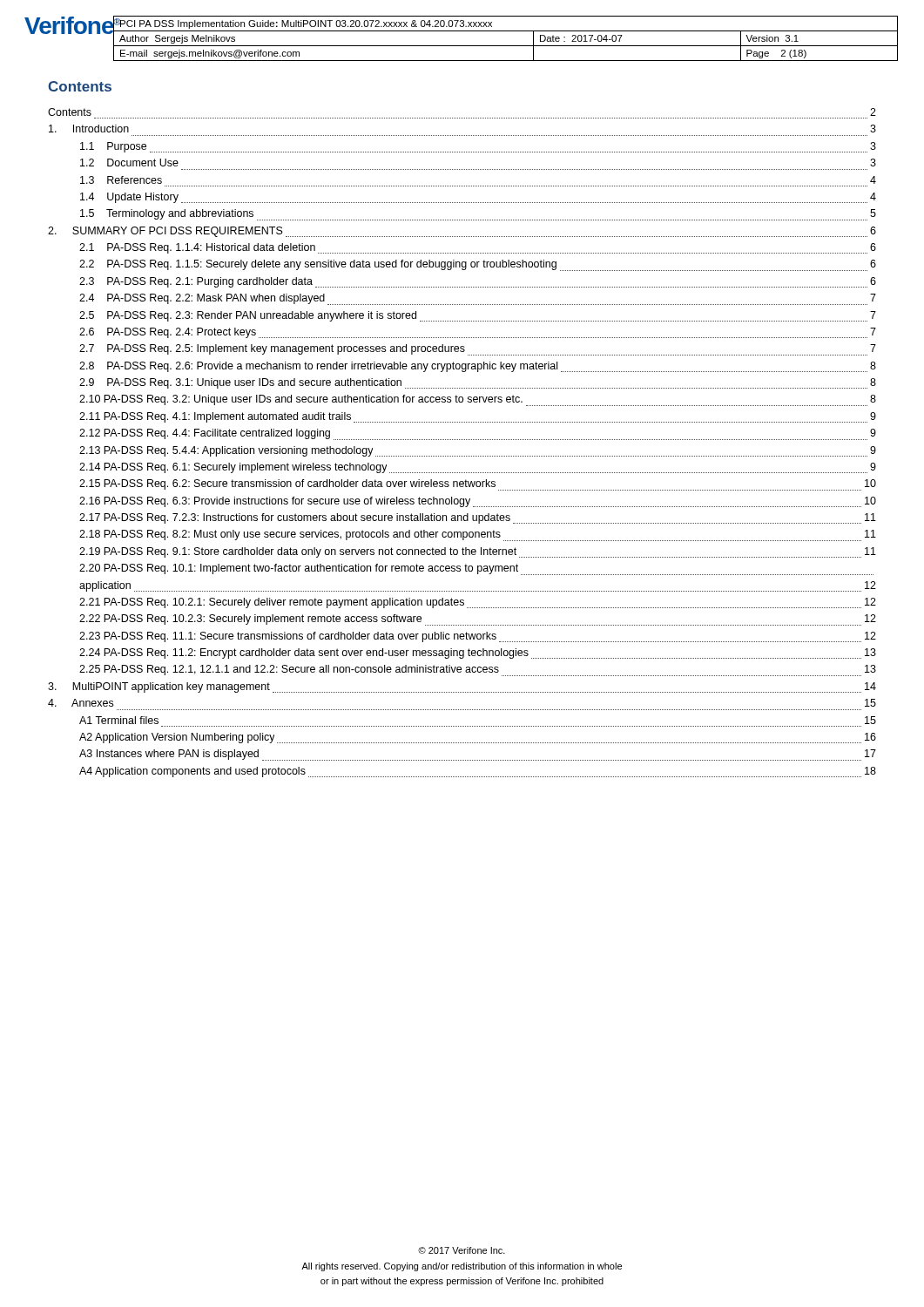Select the list item that says "5 Terminology and abbreviations5"
Viewport: 924px width, 1307px height.
[478, 214]
